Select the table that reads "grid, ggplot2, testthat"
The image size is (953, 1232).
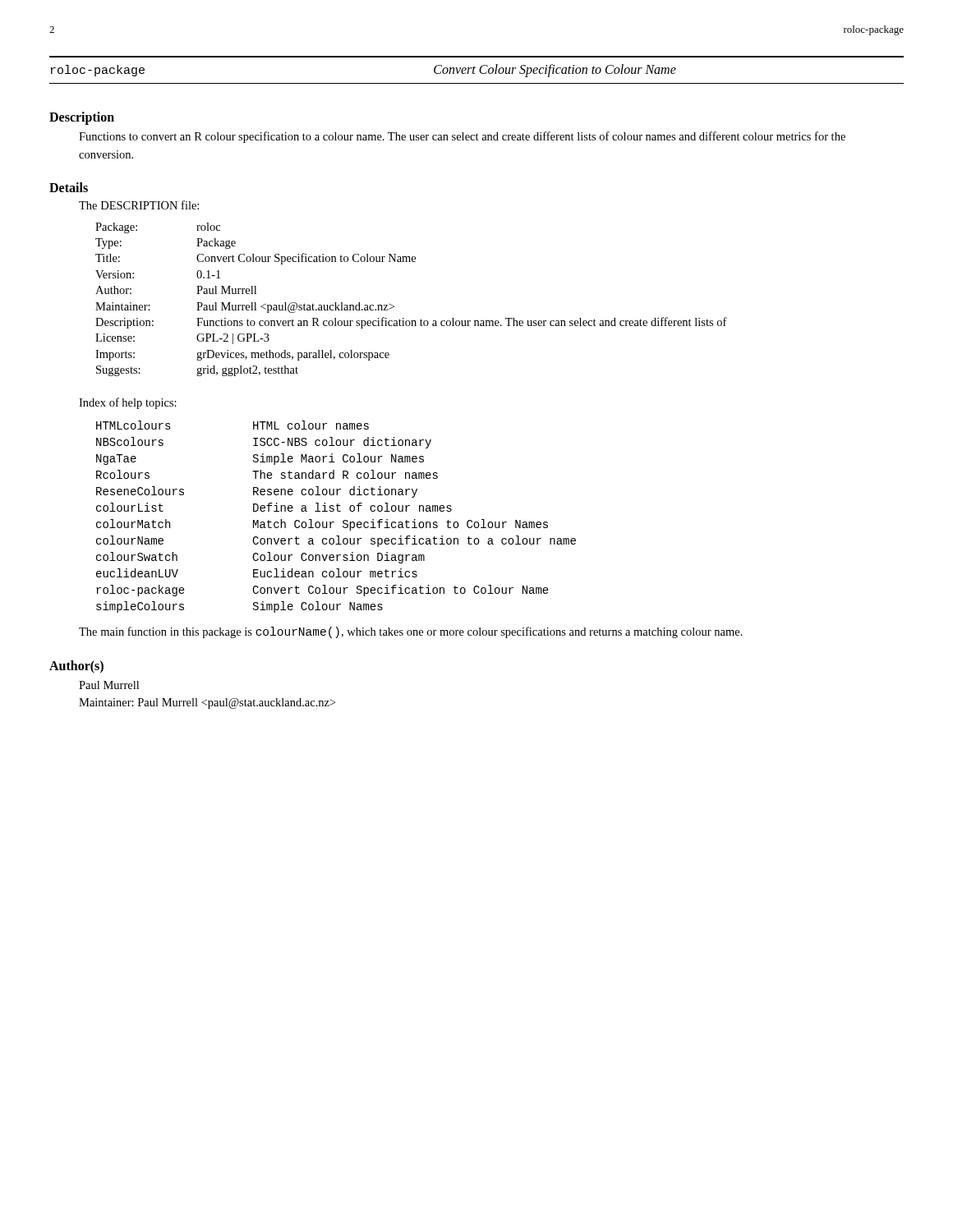476,298
